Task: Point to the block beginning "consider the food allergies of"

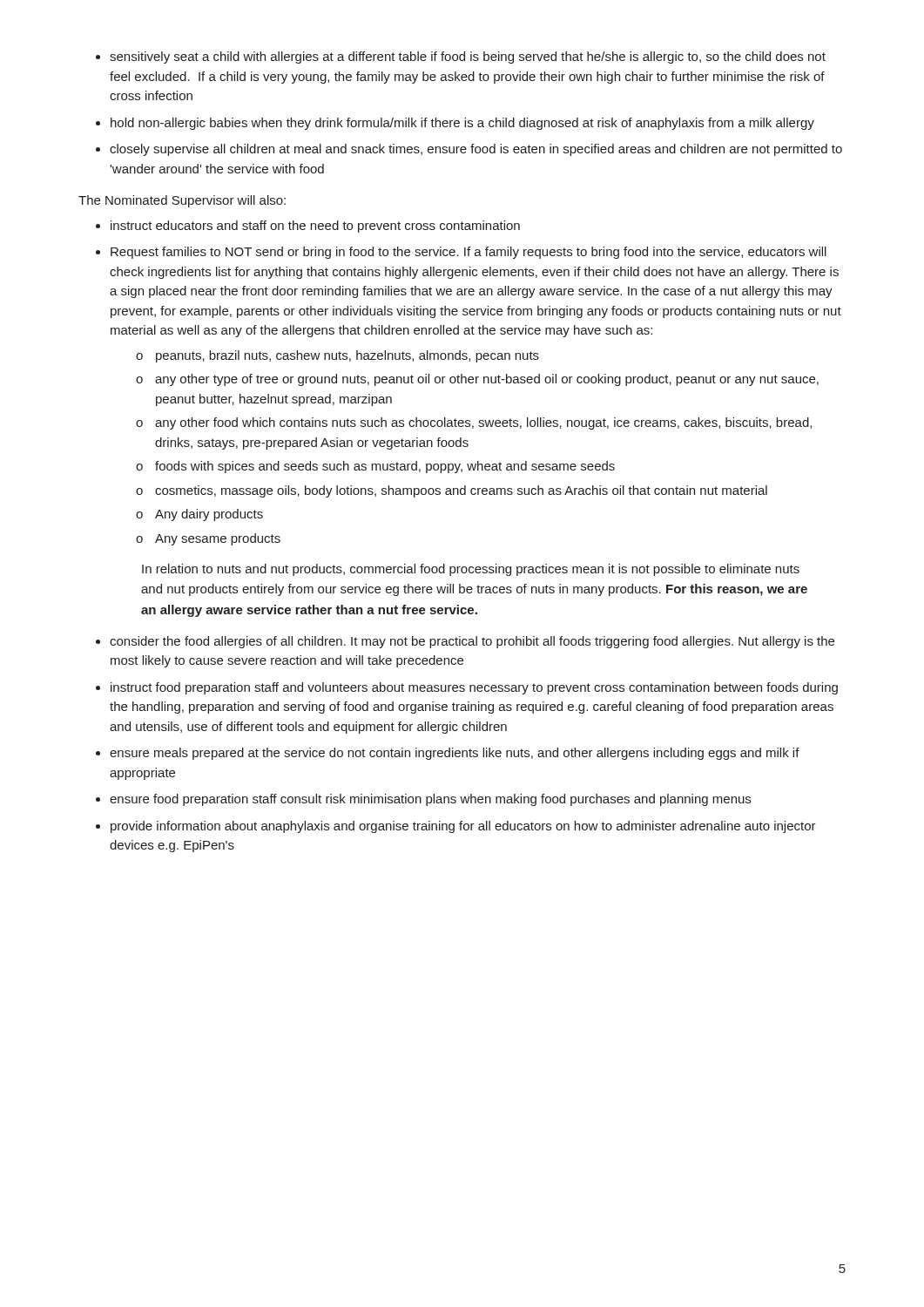Action: (x=472, y=650)
